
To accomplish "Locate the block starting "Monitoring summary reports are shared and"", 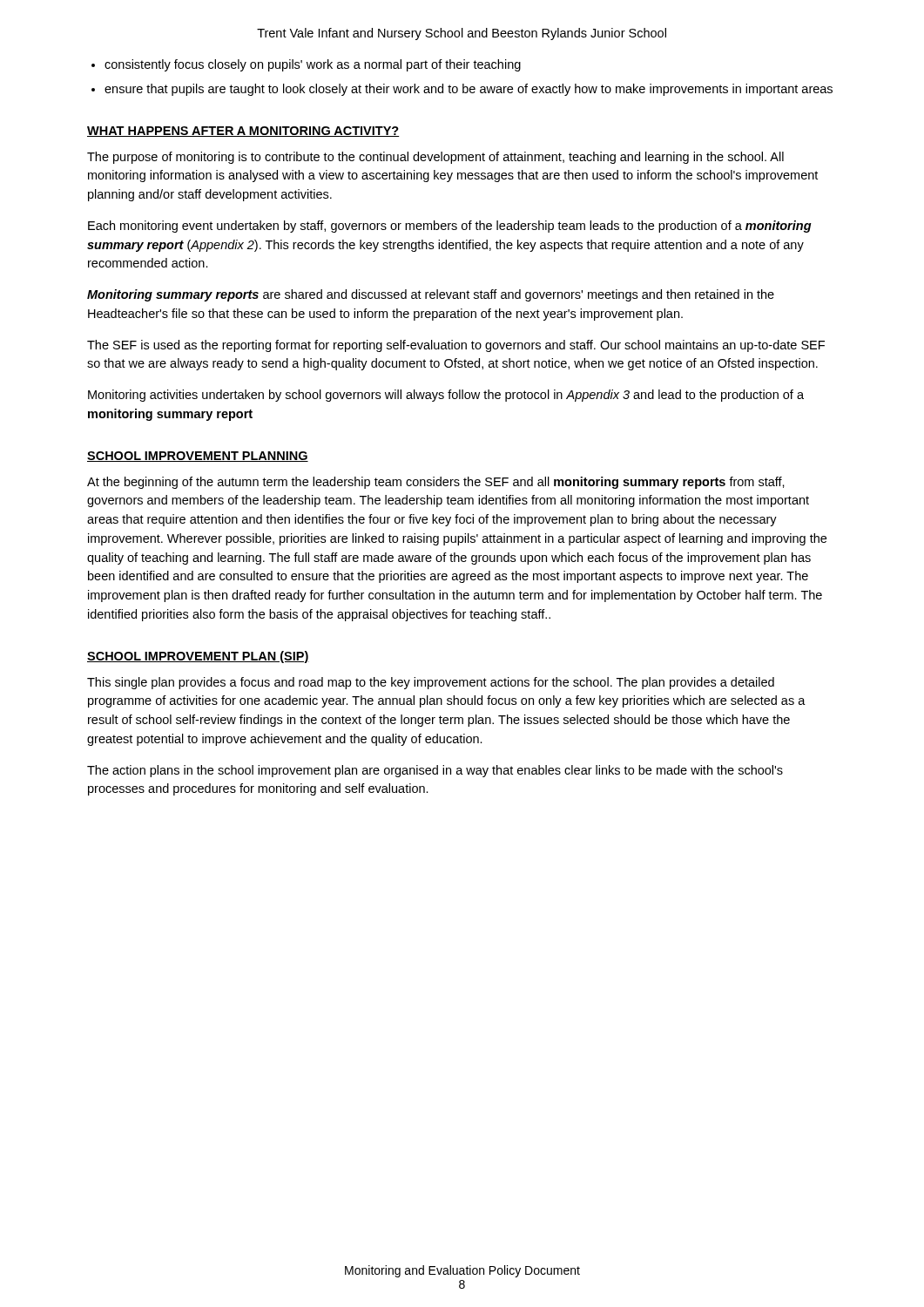I will tap(431, 304).
